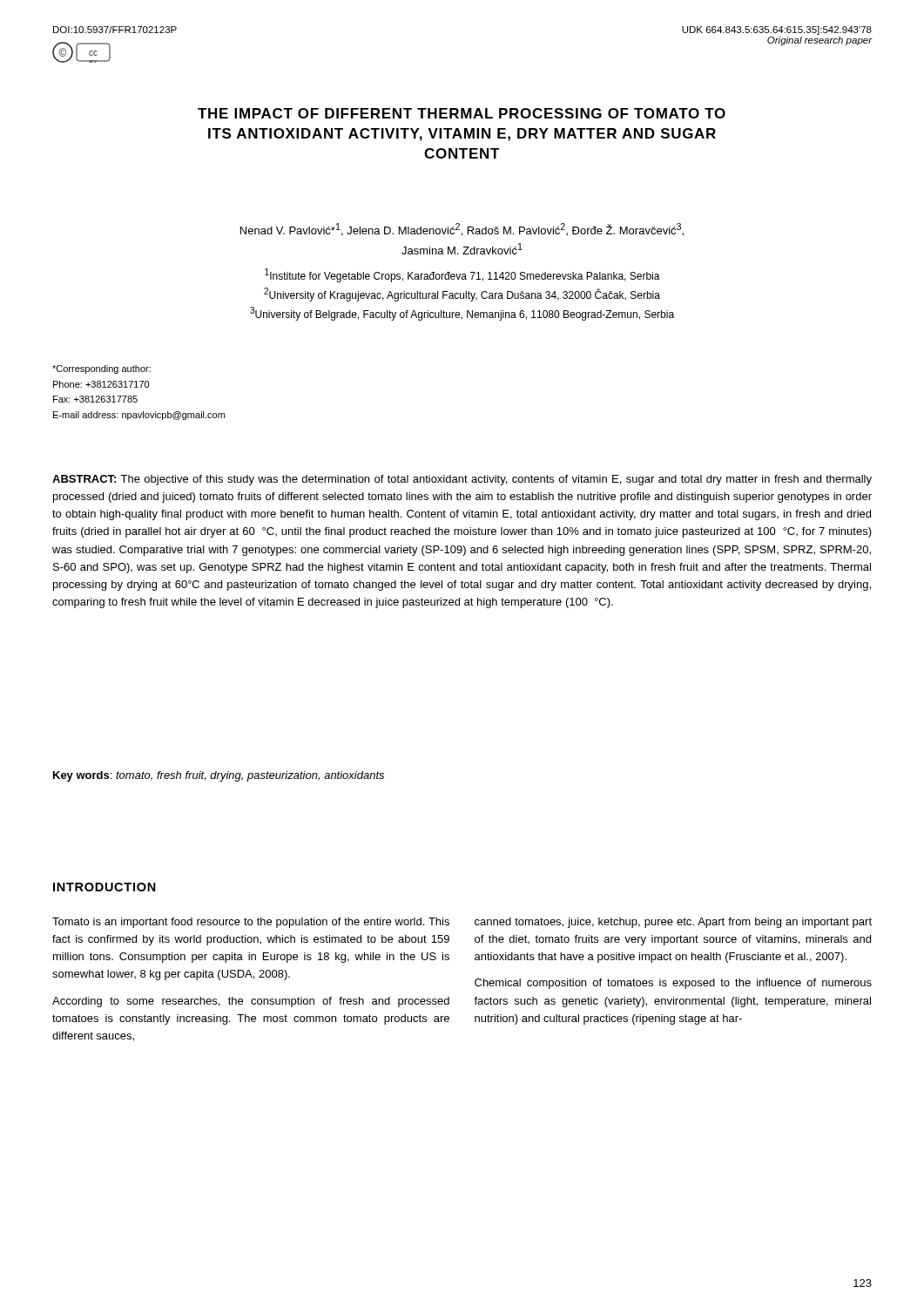Locate the block of text that opens with "Key words: tomato,"
The height and width of the screenshot is (1307, 924).
pos(218,775)
